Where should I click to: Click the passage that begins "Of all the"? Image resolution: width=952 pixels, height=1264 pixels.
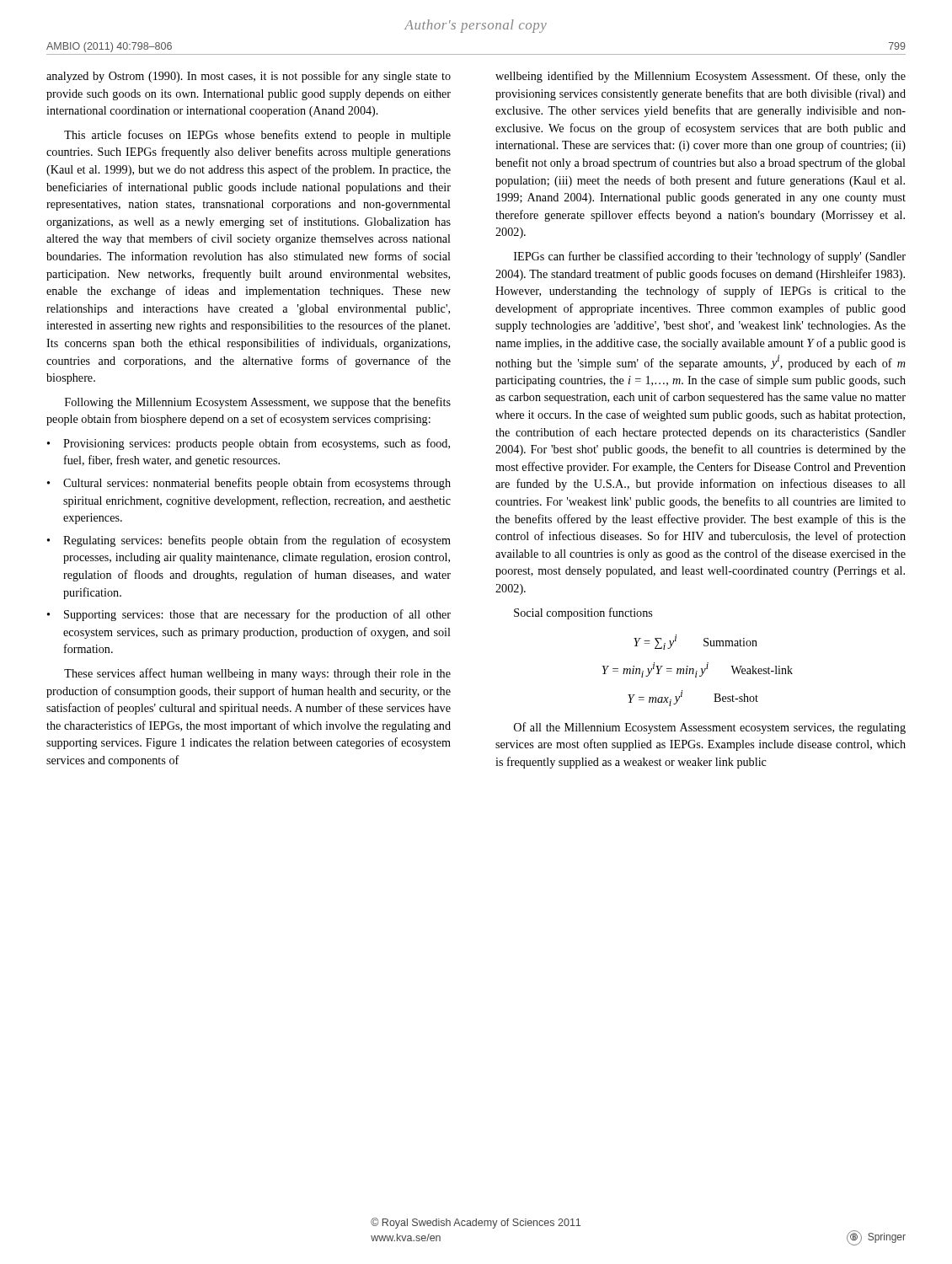tap(701, 745)
